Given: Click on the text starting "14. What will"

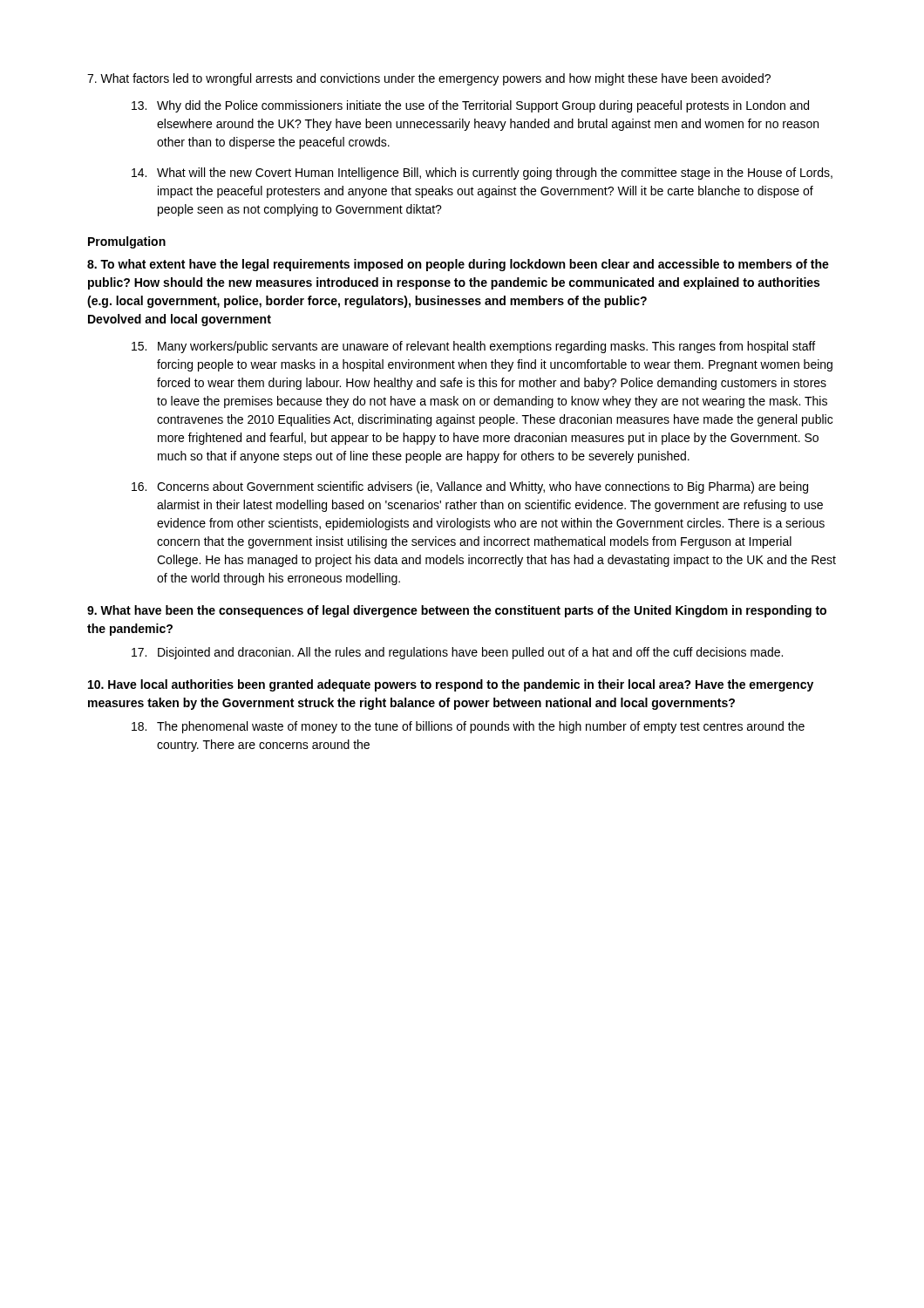Looking at the screenshot, I should (x=462, y=191).
